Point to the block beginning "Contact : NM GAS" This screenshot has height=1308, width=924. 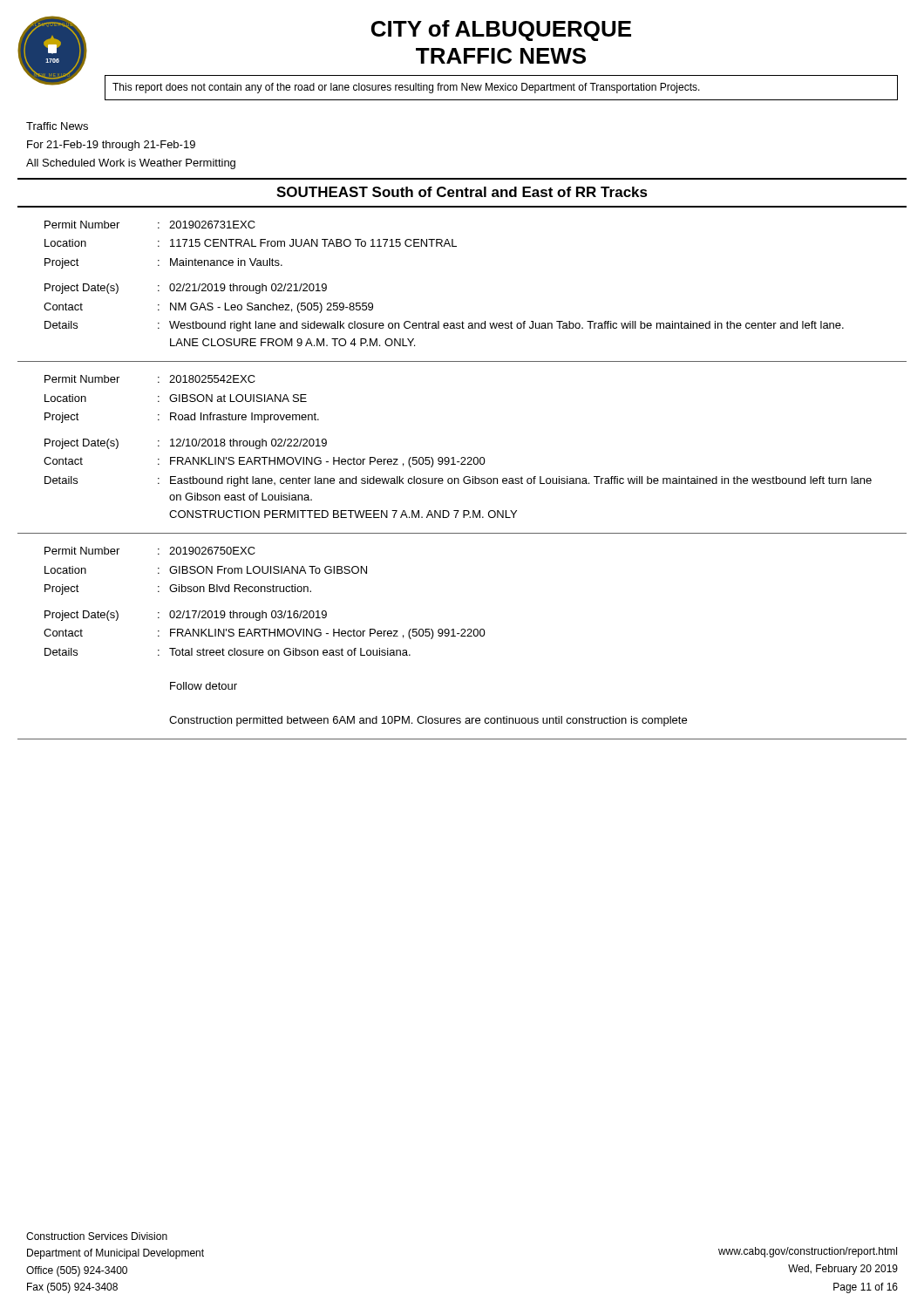coord(208,308)
